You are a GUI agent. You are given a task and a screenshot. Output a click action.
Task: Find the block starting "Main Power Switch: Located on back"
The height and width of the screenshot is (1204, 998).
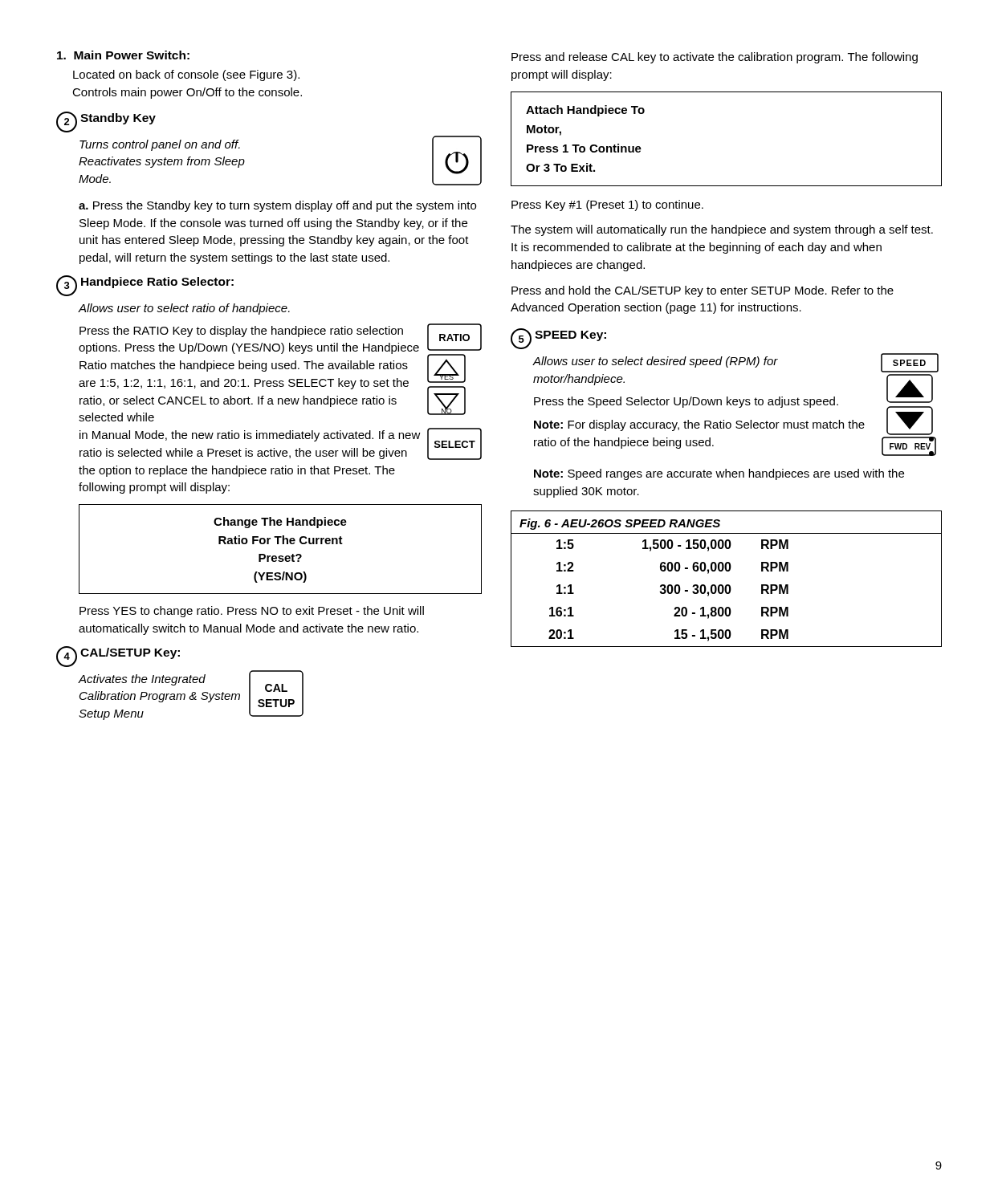(x=269, y=74)
